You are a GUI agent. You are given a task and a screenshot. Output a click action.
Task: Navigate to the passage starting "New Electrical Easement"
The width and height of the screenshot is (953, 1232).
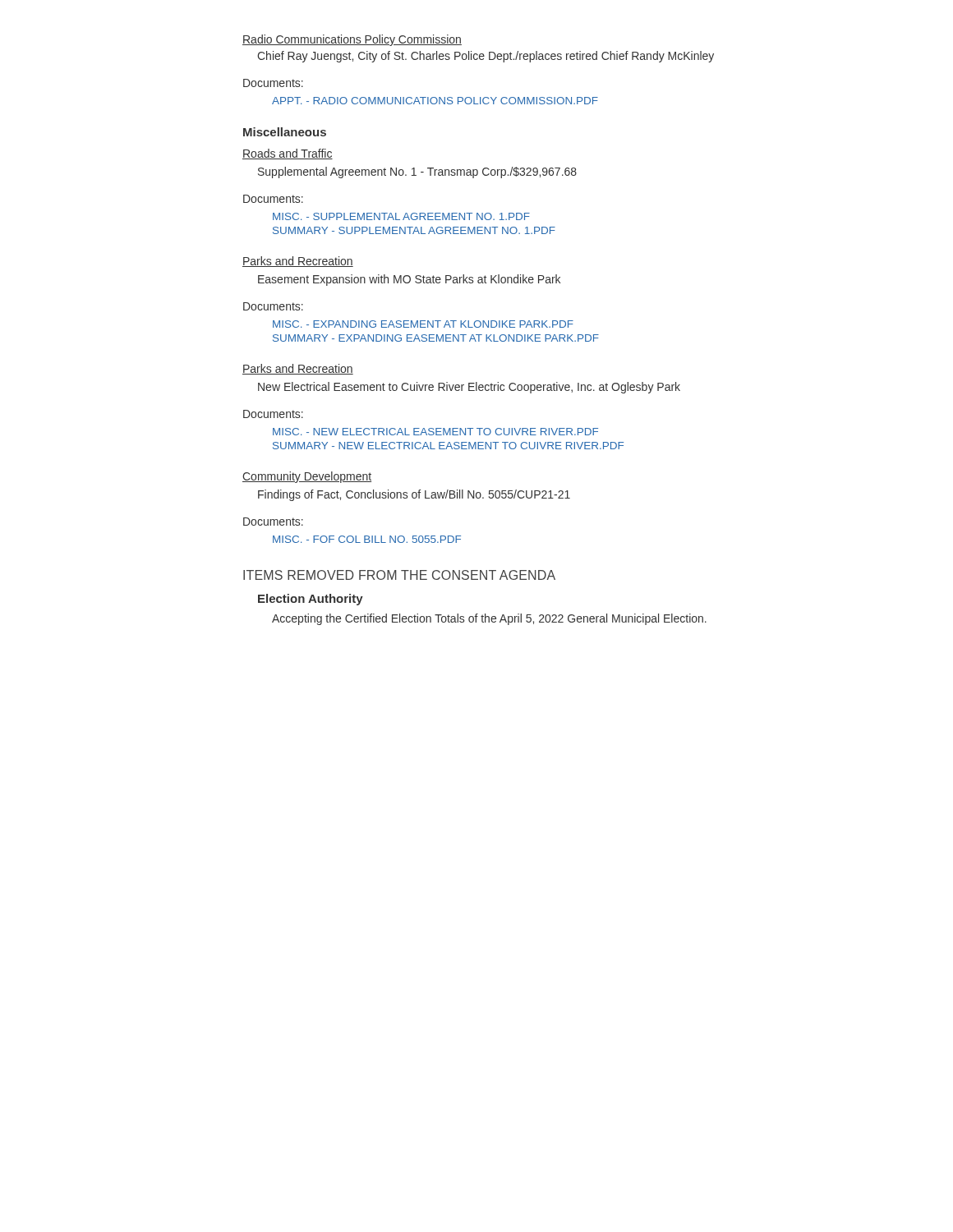[x=469, y=387]
